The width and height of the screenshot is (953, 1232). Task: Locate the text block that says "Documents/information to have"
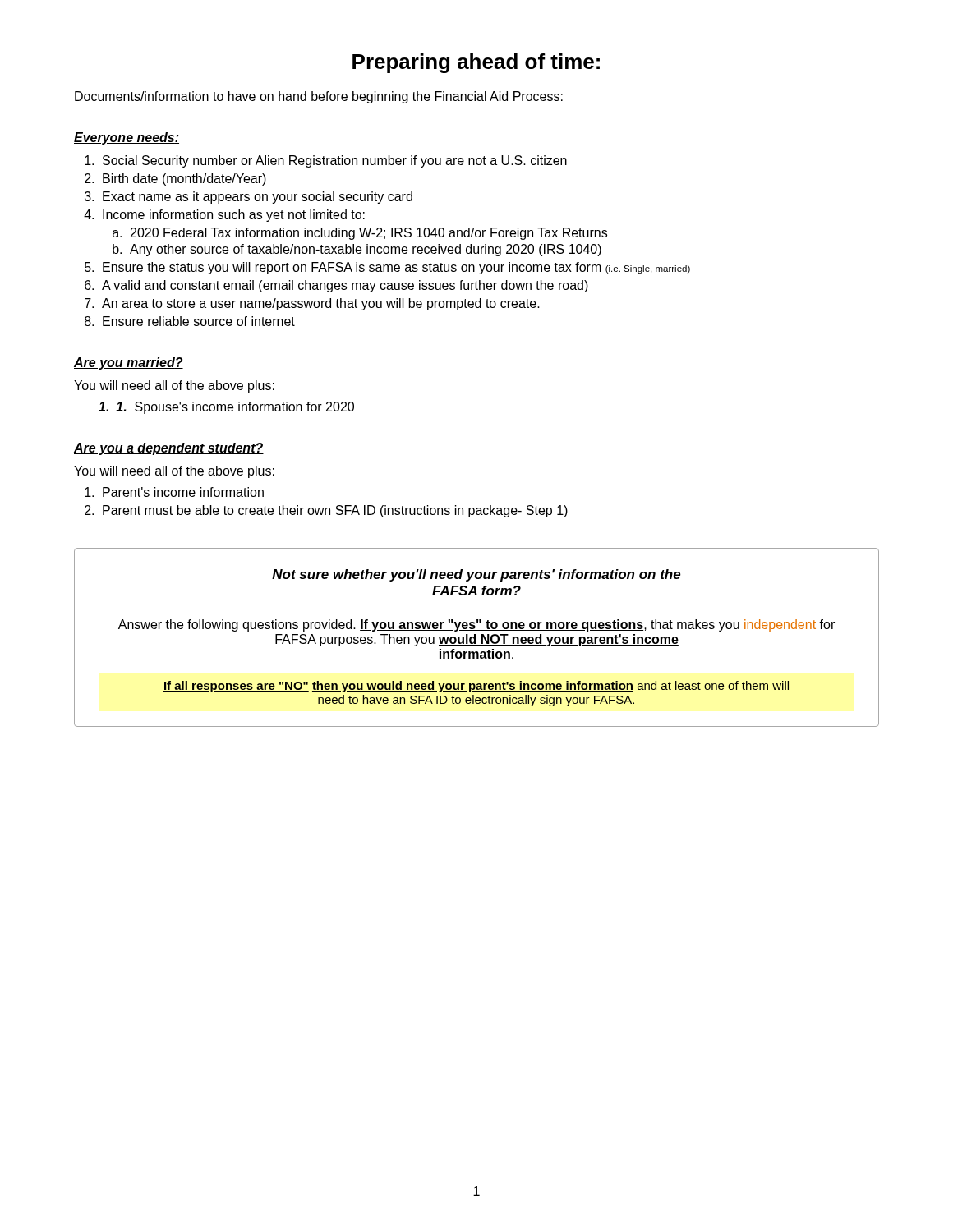point(319,97)
